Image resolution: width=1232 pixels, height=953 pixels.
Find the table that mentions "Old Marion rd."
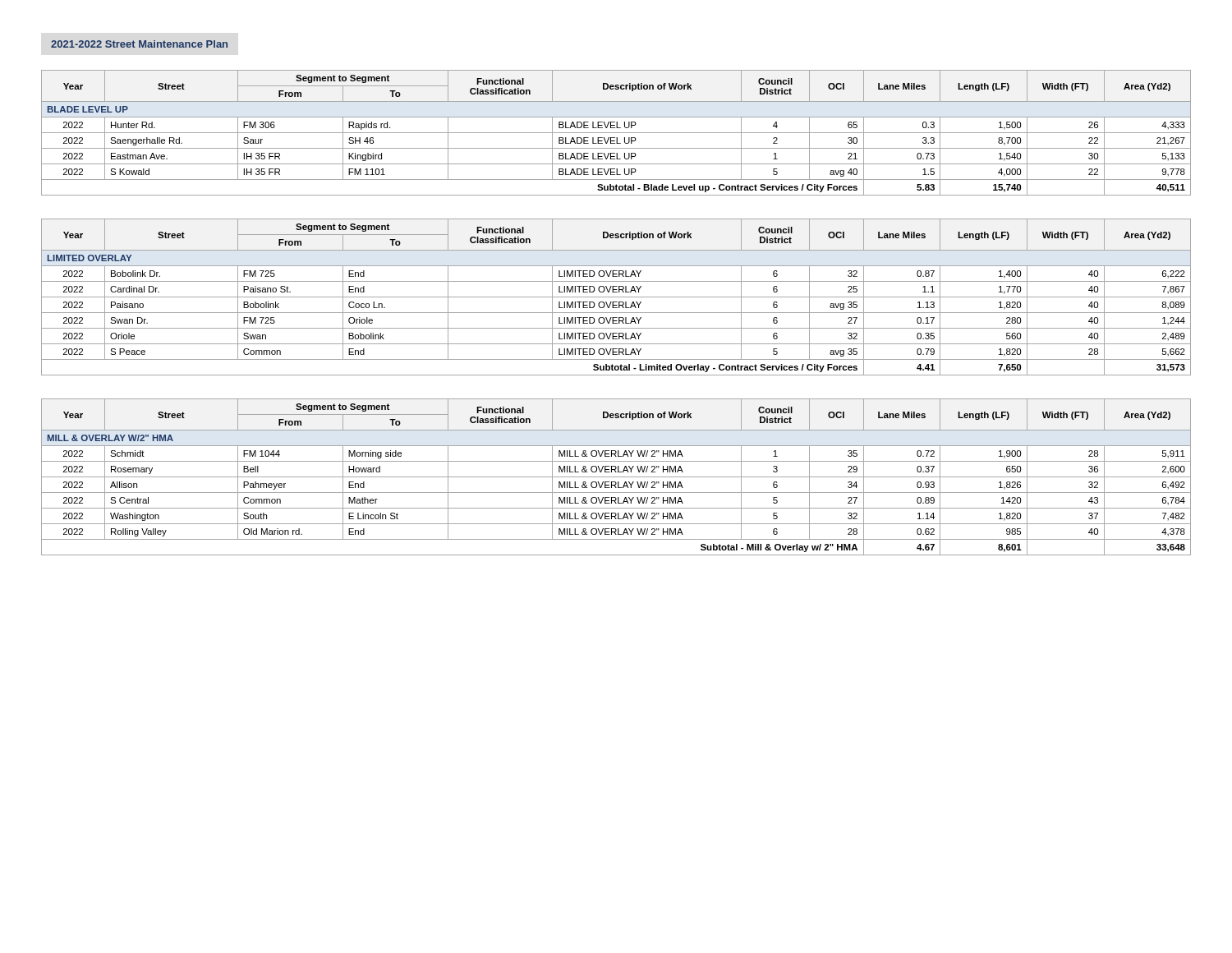[616, 477]
